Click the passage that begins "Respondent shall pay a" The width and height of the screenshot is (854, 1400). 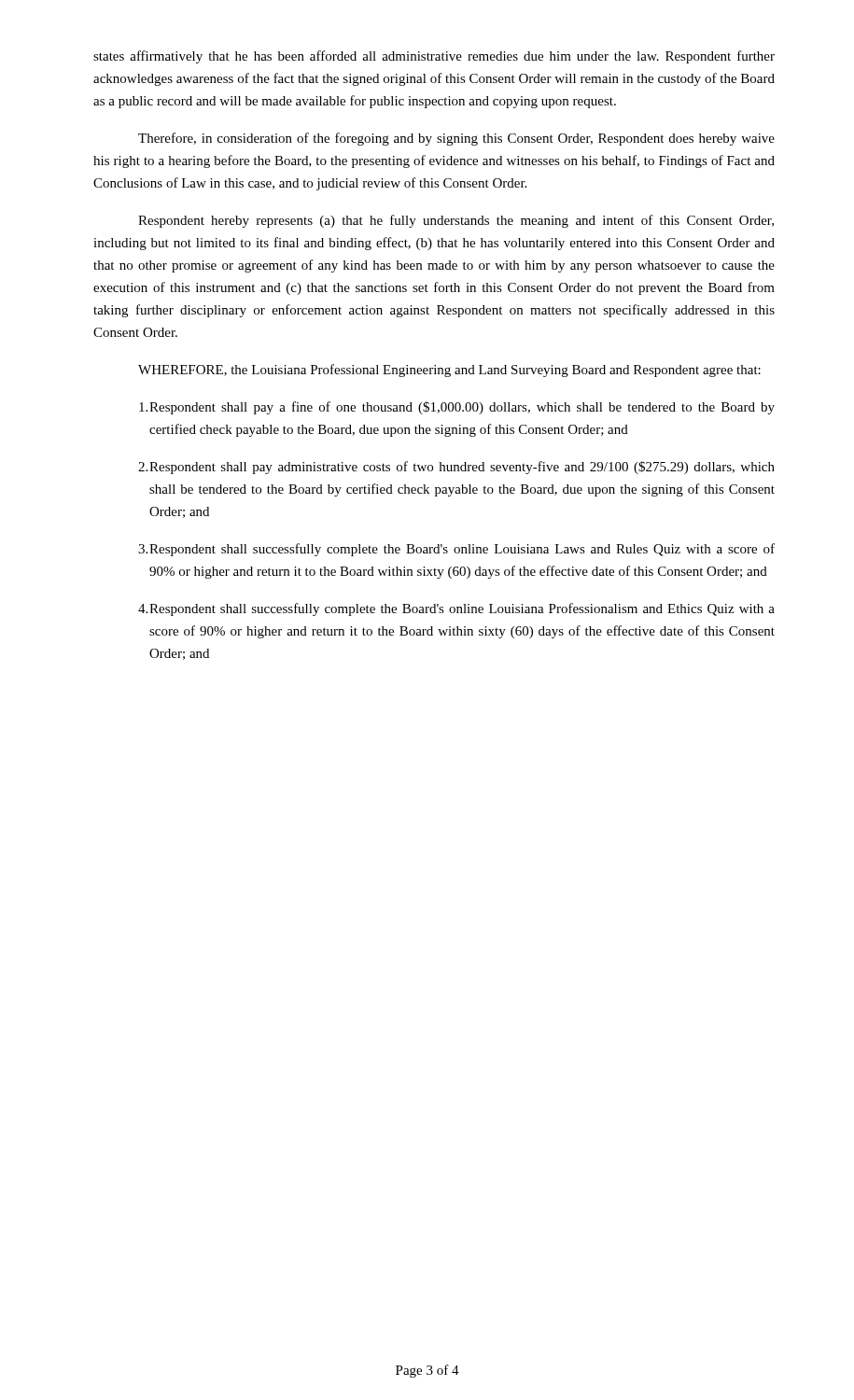(x=434, y=418)
